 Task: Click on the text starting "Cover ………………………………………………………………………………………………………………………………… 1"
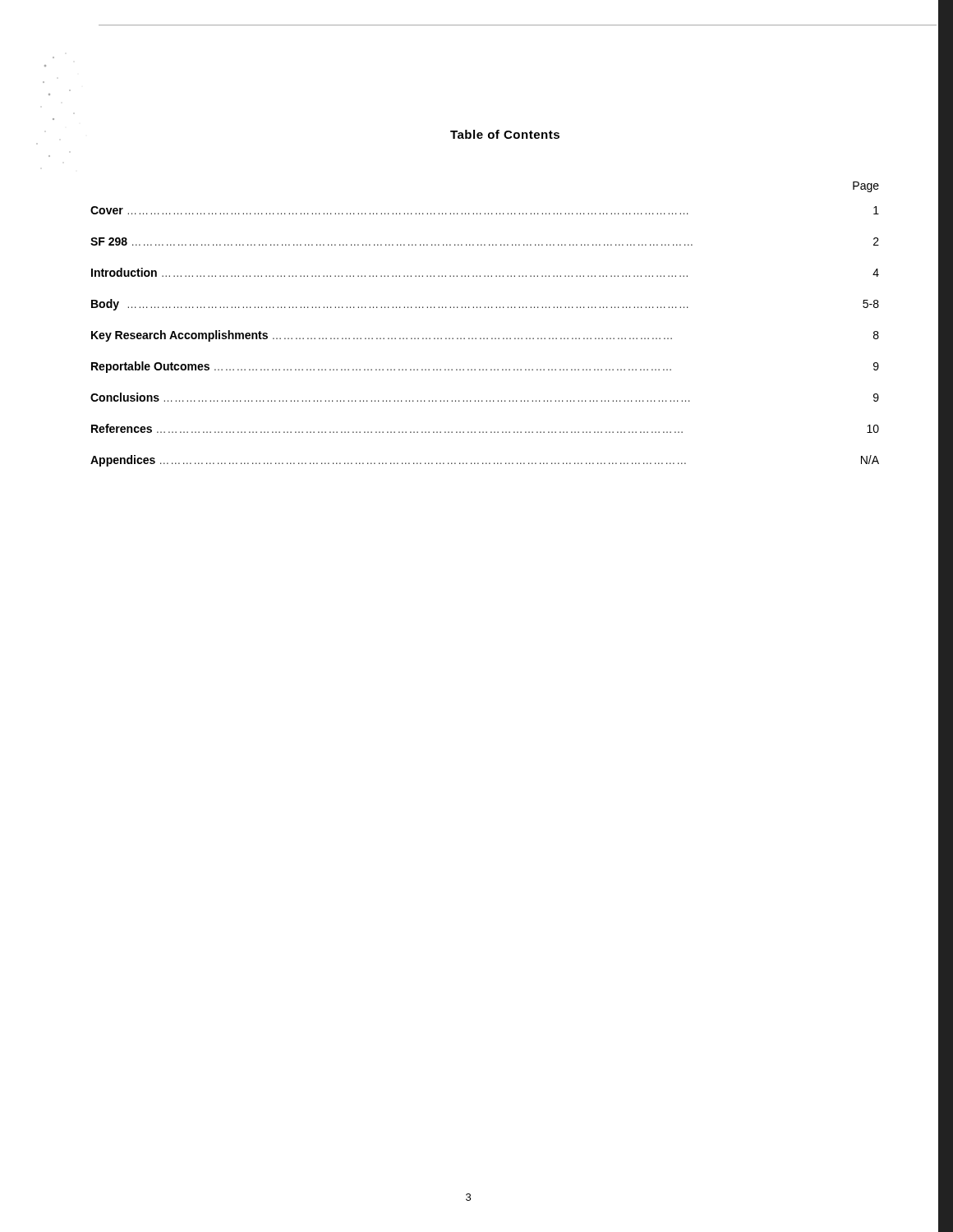485,210
